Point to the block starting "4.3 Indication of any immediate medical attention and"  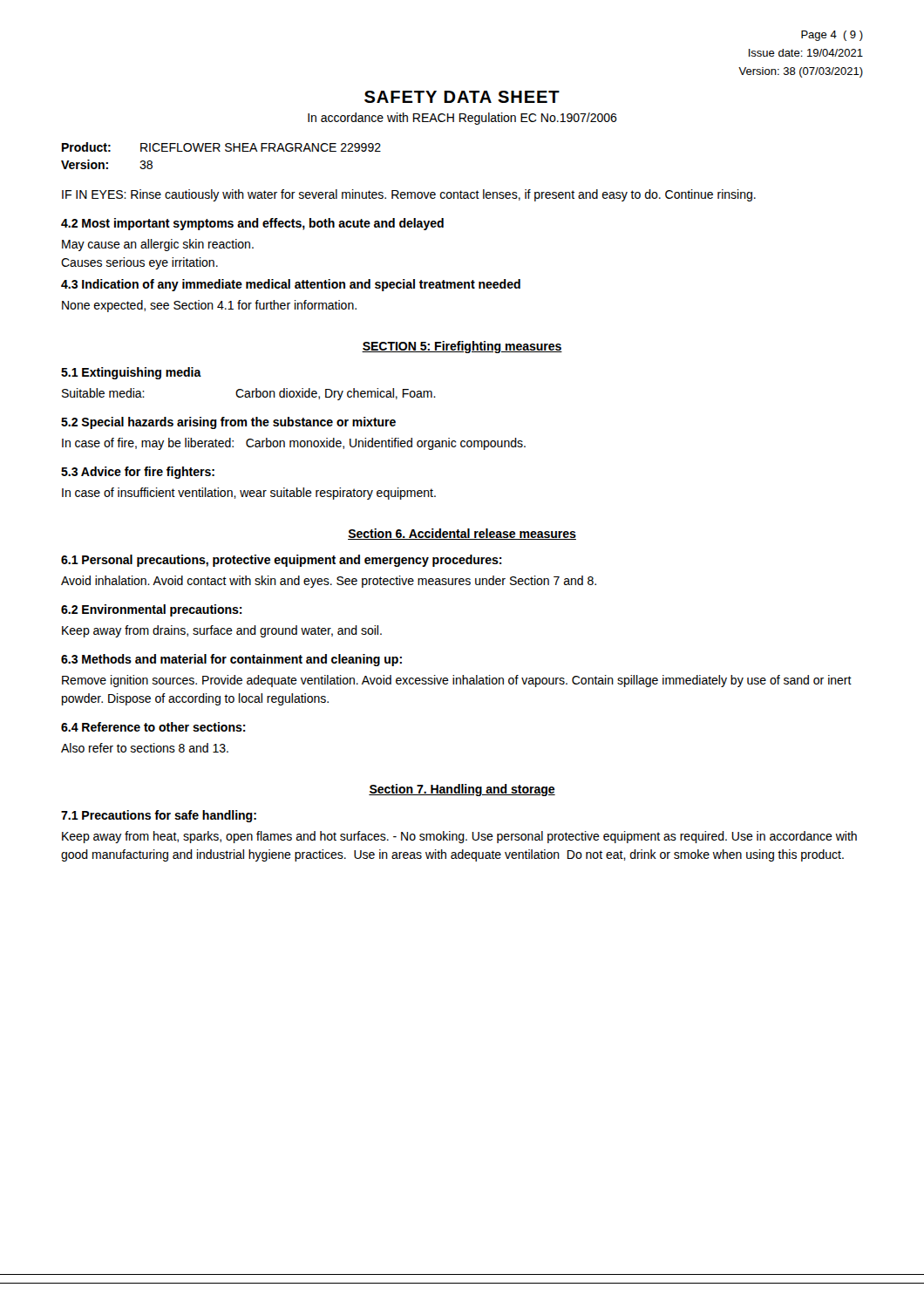tap(291, 284)
